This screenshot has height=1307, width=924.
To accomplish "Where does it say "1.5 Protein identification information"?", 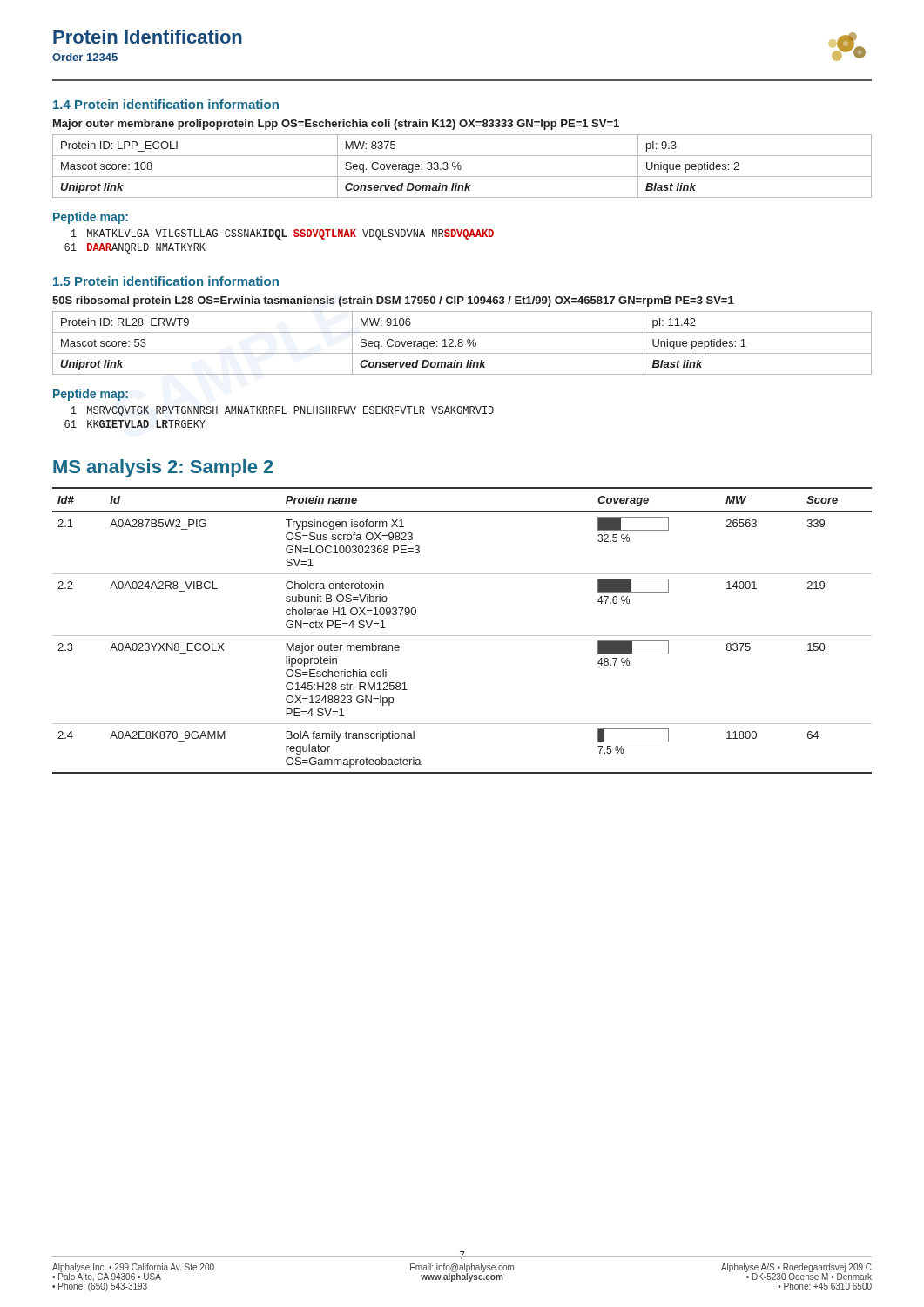I will point(166,281).
